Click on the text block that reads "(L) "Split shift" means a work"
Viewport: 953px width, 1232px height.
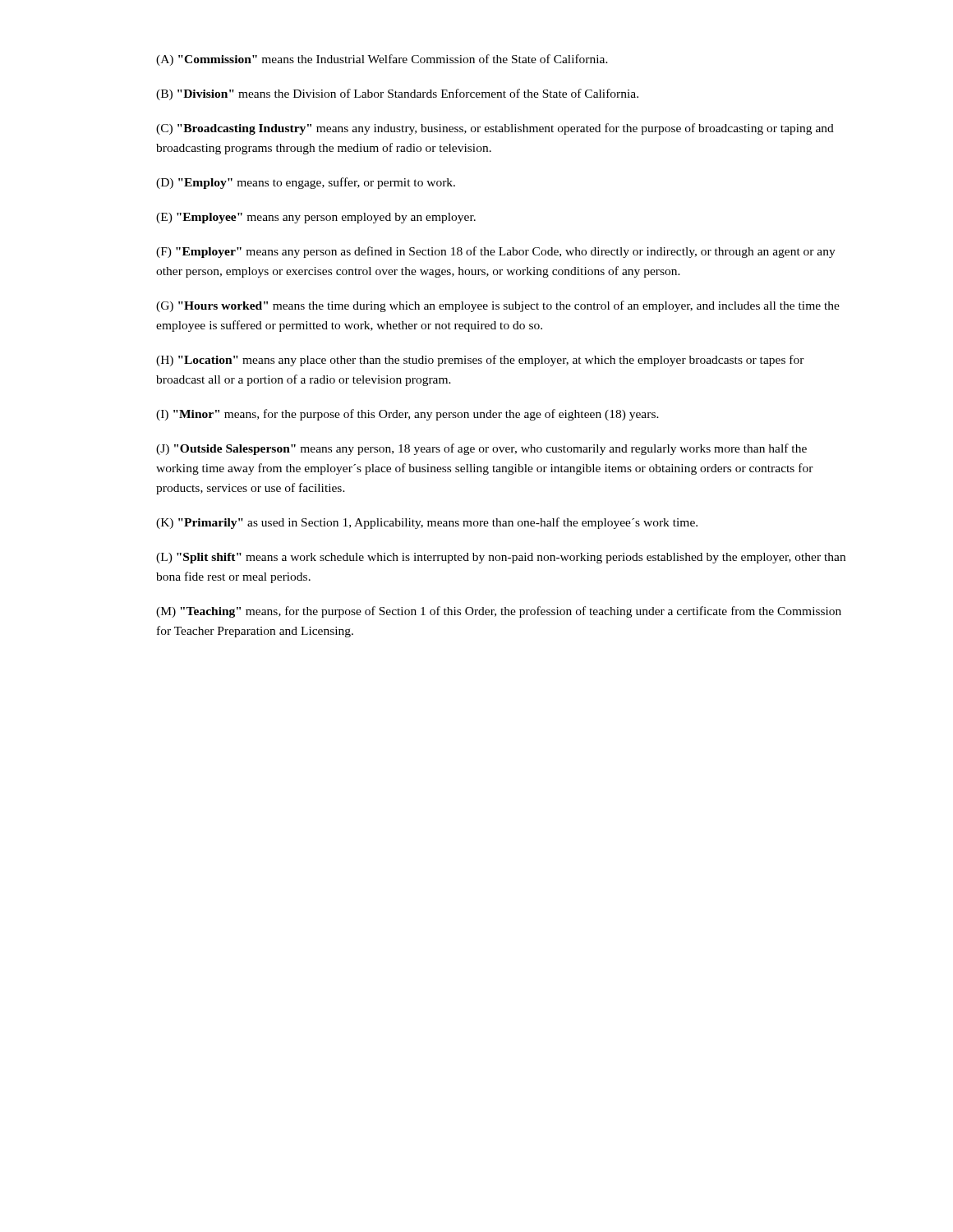501,567
